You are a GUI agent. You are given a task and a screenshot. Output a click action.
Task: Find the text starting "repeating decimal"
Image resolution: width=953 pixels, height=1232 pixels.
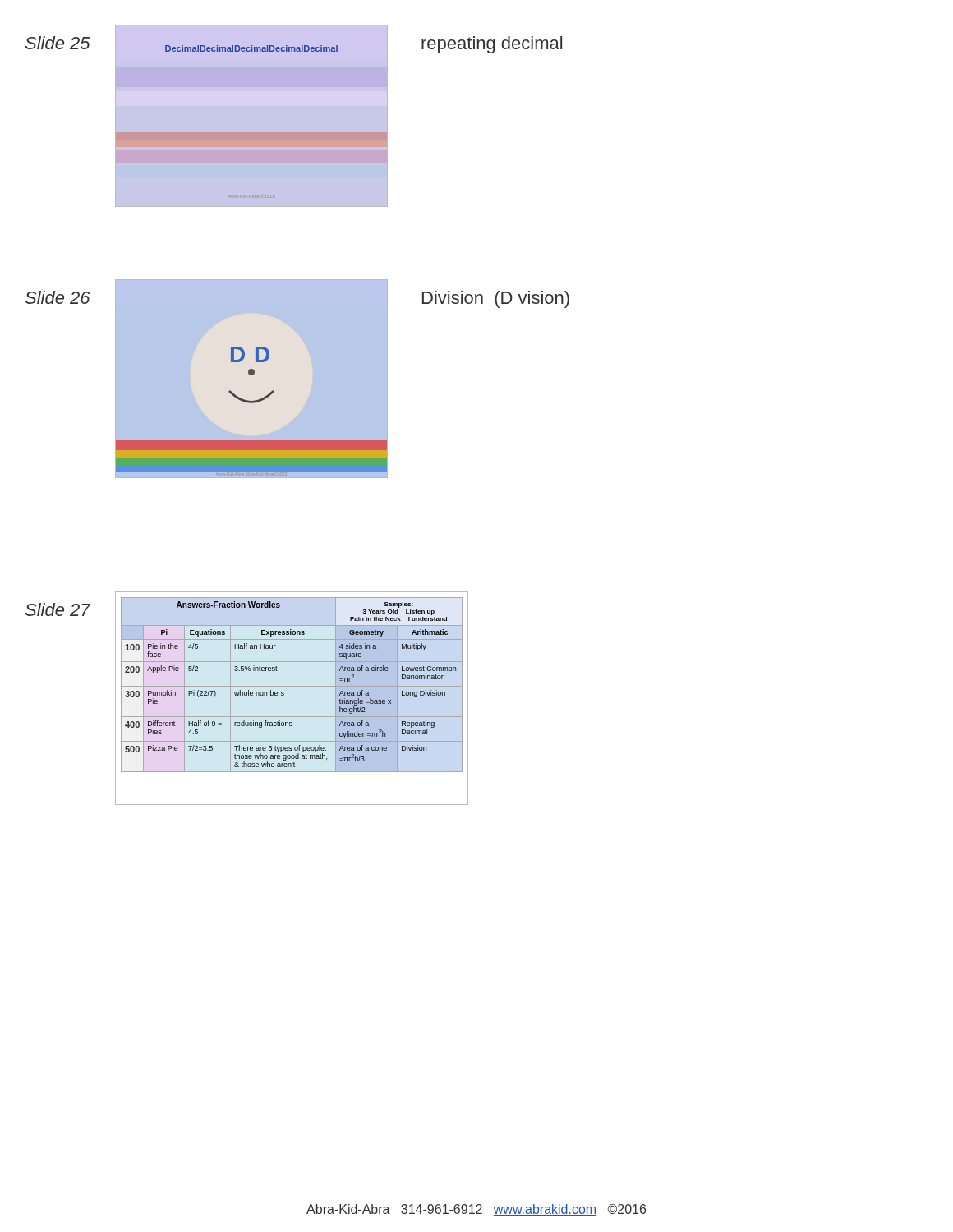[x=492, y=43]
